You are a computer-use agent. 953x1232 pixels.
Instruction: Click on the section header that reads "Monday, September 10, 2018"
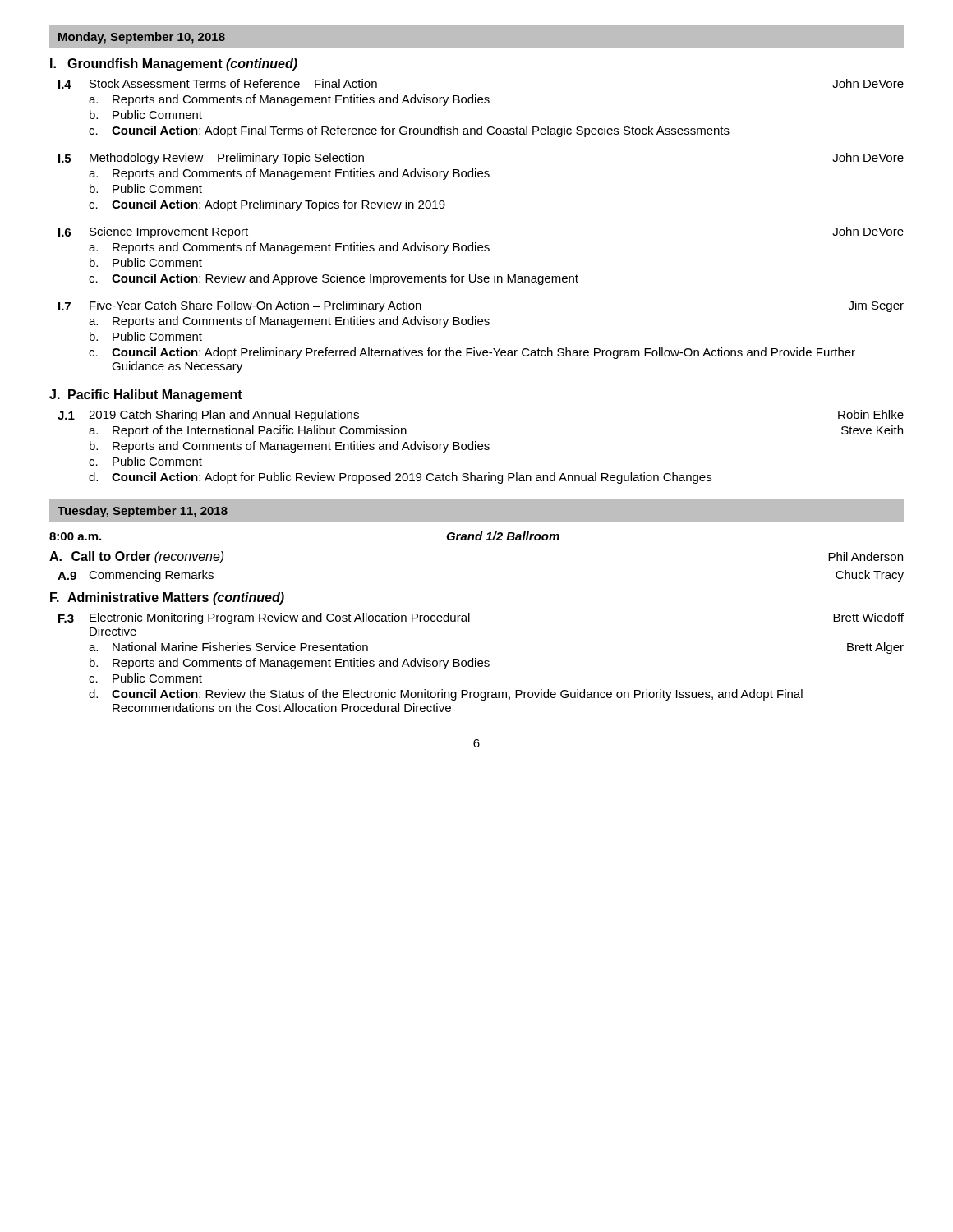[141, 37]
